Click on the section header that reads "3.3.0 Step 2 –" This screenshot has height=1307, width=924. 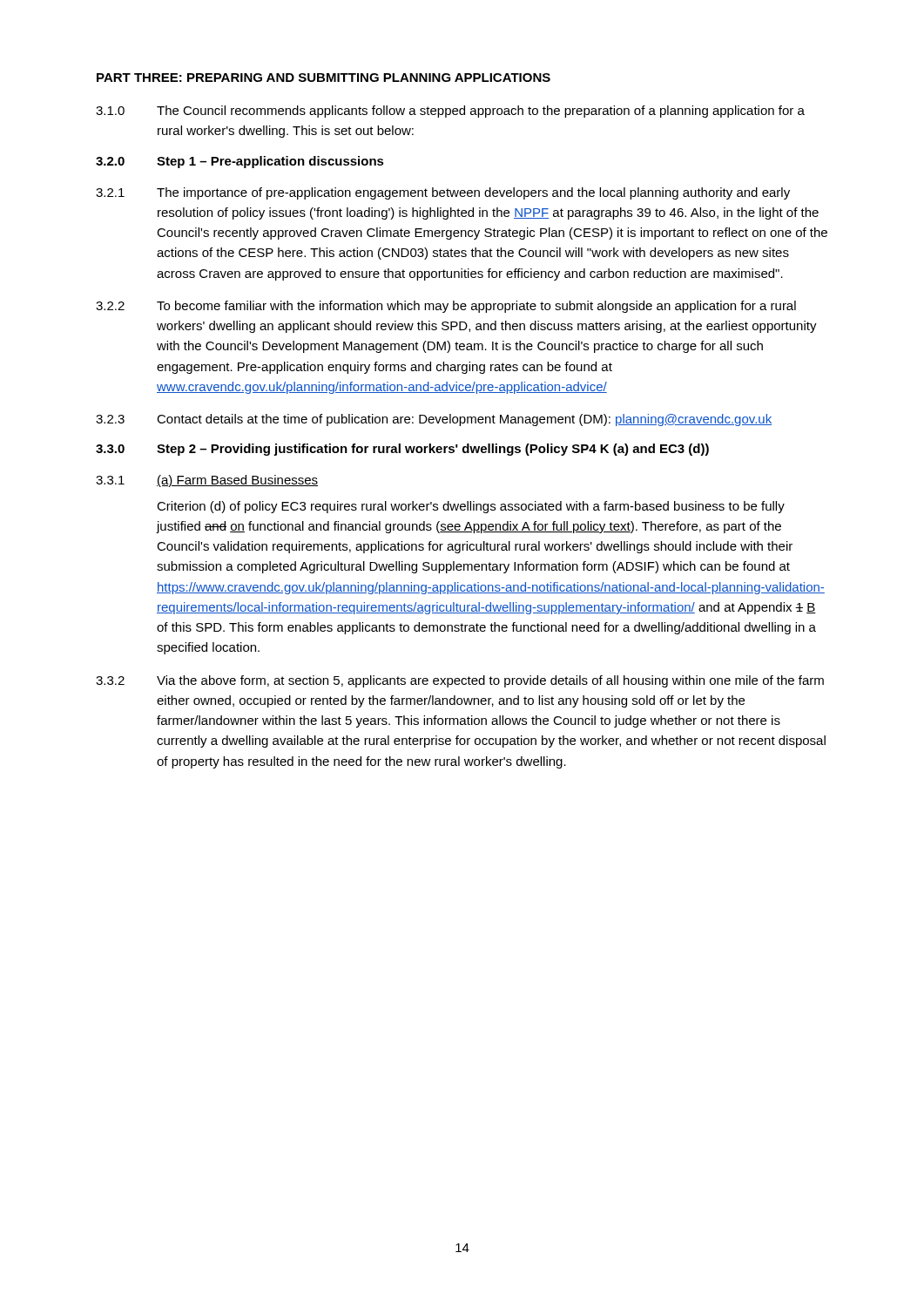tap(403, 448)
